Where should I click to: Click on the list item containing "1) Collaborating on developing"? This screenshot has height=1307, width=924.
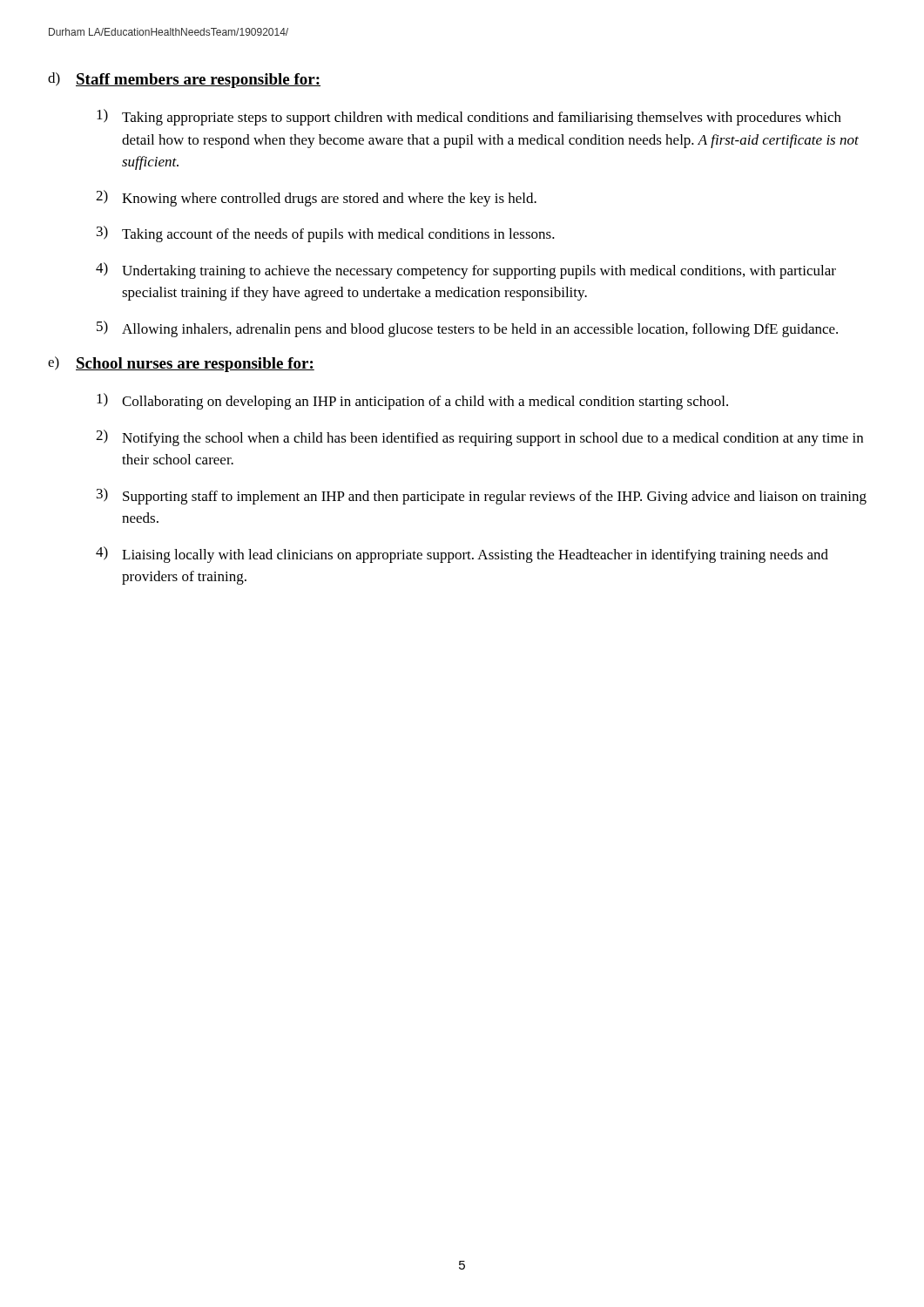point(412,402)
